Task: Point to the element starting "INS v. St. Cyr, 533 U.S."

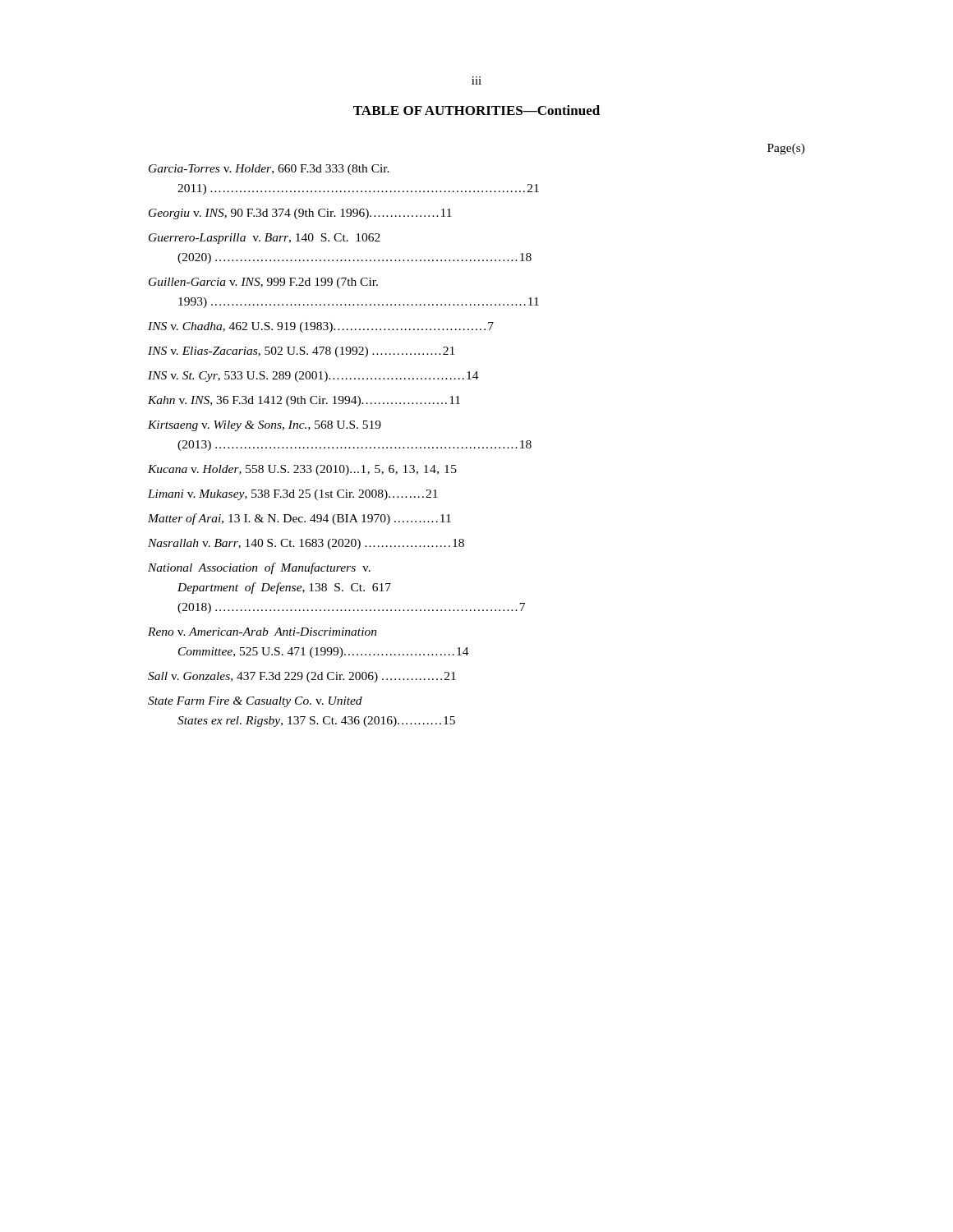Action: pyautogui.click(x=476, y=376)
